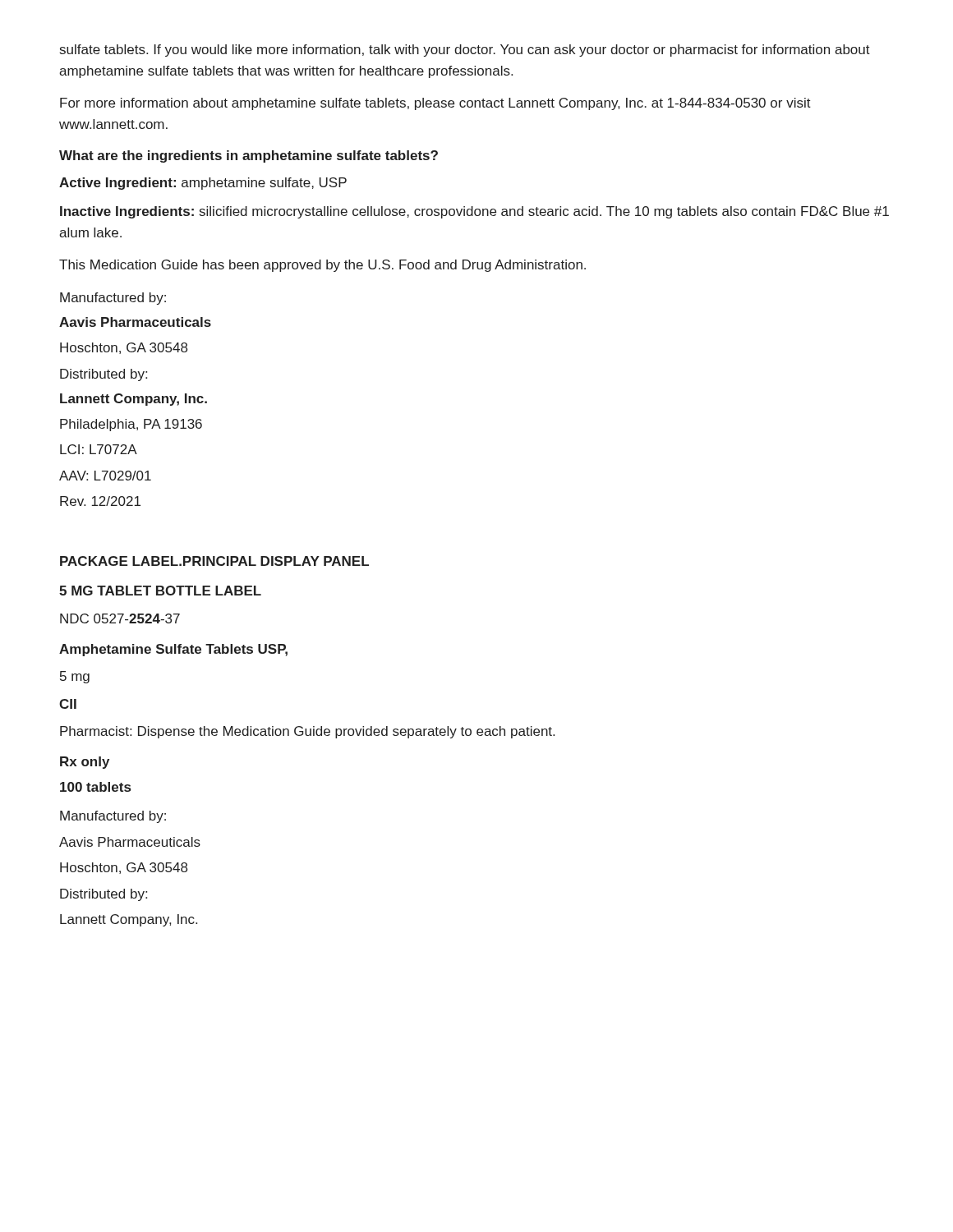
Task: Locate the section header containing "Rx only"
Action: pyautogui.click(x=84, y=761)
